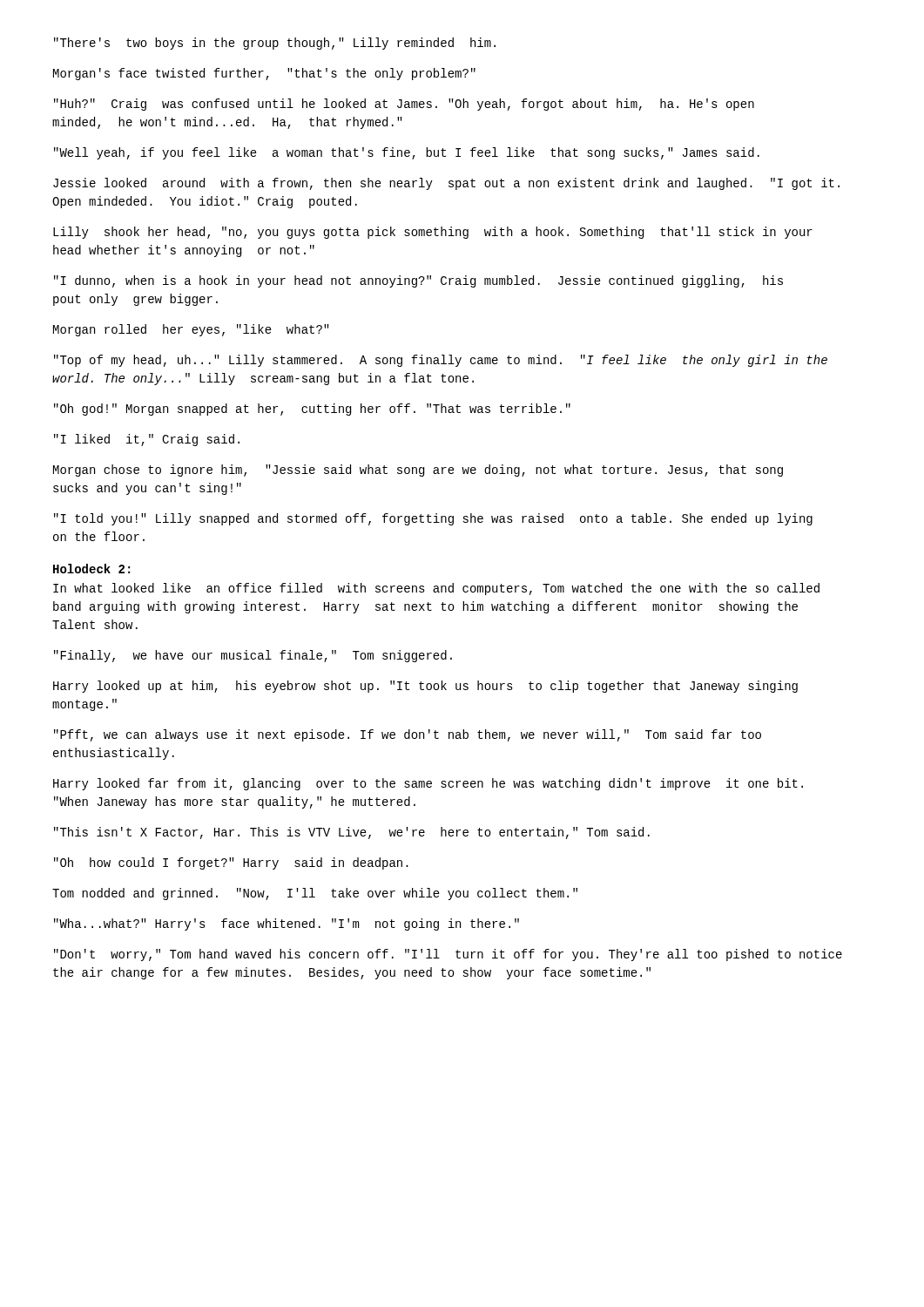Screen dimensions: 1307x924
Task: Select the text block containing "Morgan chose to ignore"
Action: pyautogui.click(x=418, y=480)
